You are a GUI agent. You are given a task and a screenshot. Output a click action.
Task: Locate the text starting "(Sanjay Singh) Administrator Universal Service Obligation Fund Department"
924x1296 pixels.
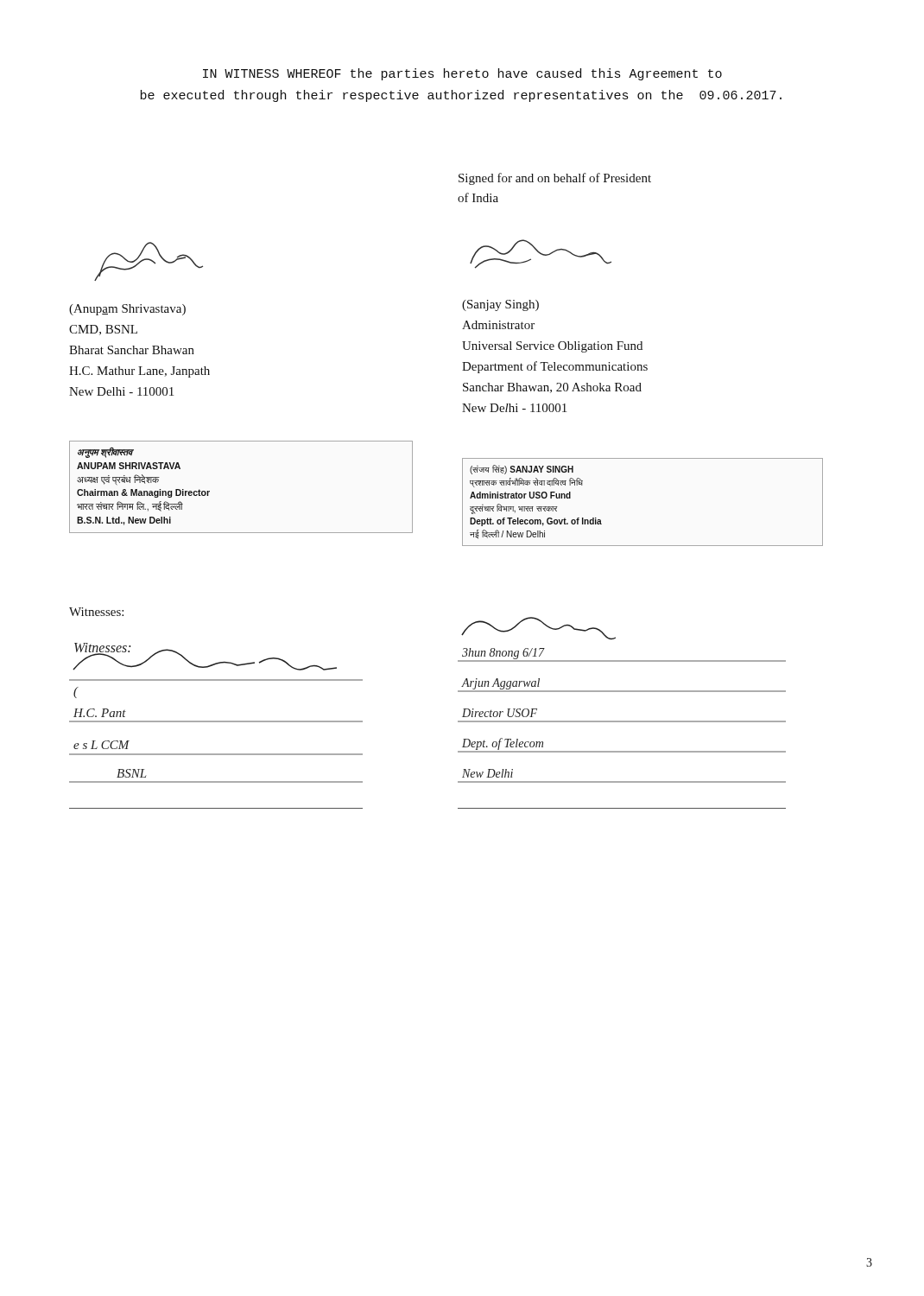click(555, 356)
